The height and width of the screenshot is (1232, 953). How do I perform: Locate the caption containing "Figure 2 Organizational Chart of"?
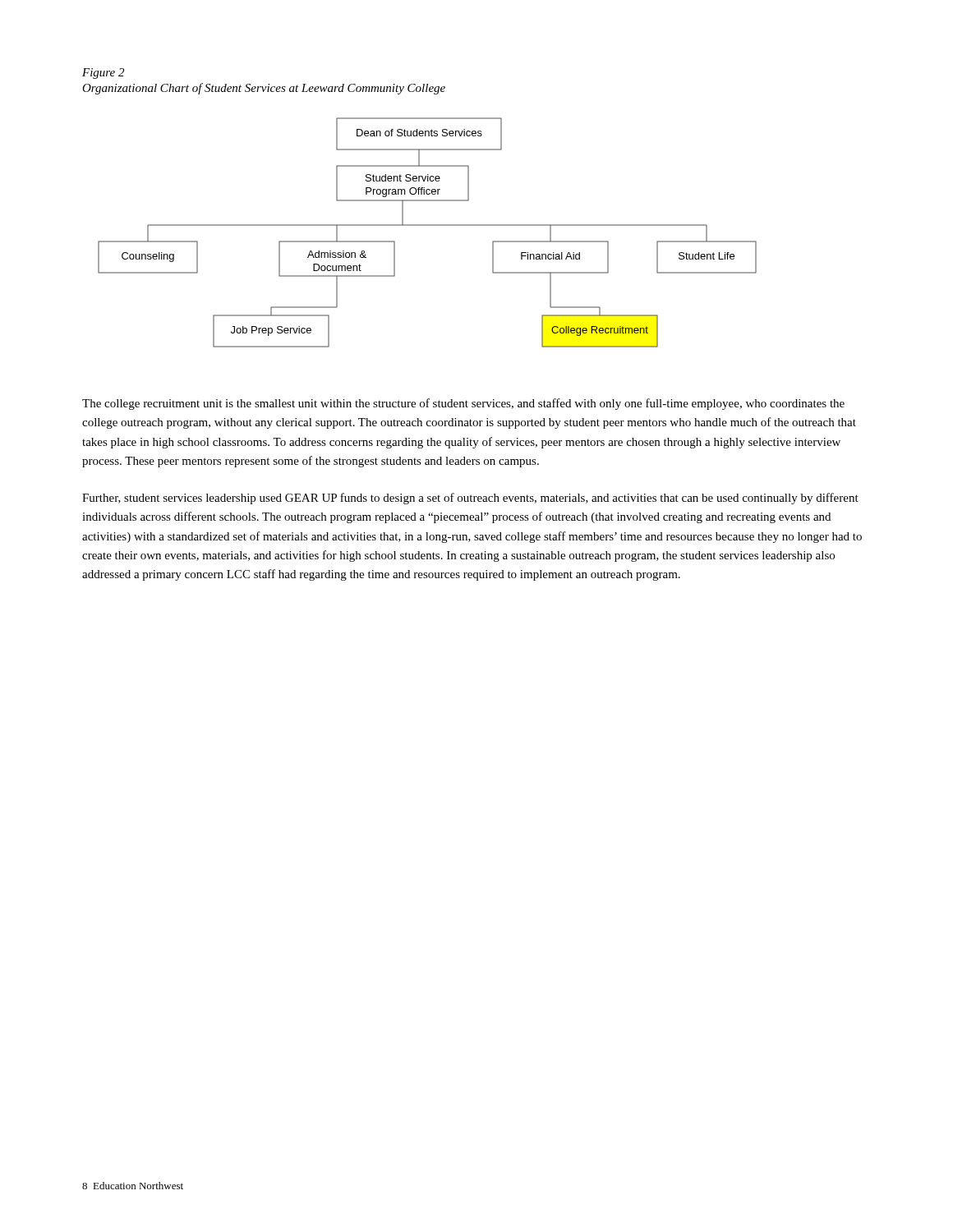point(103,74)
